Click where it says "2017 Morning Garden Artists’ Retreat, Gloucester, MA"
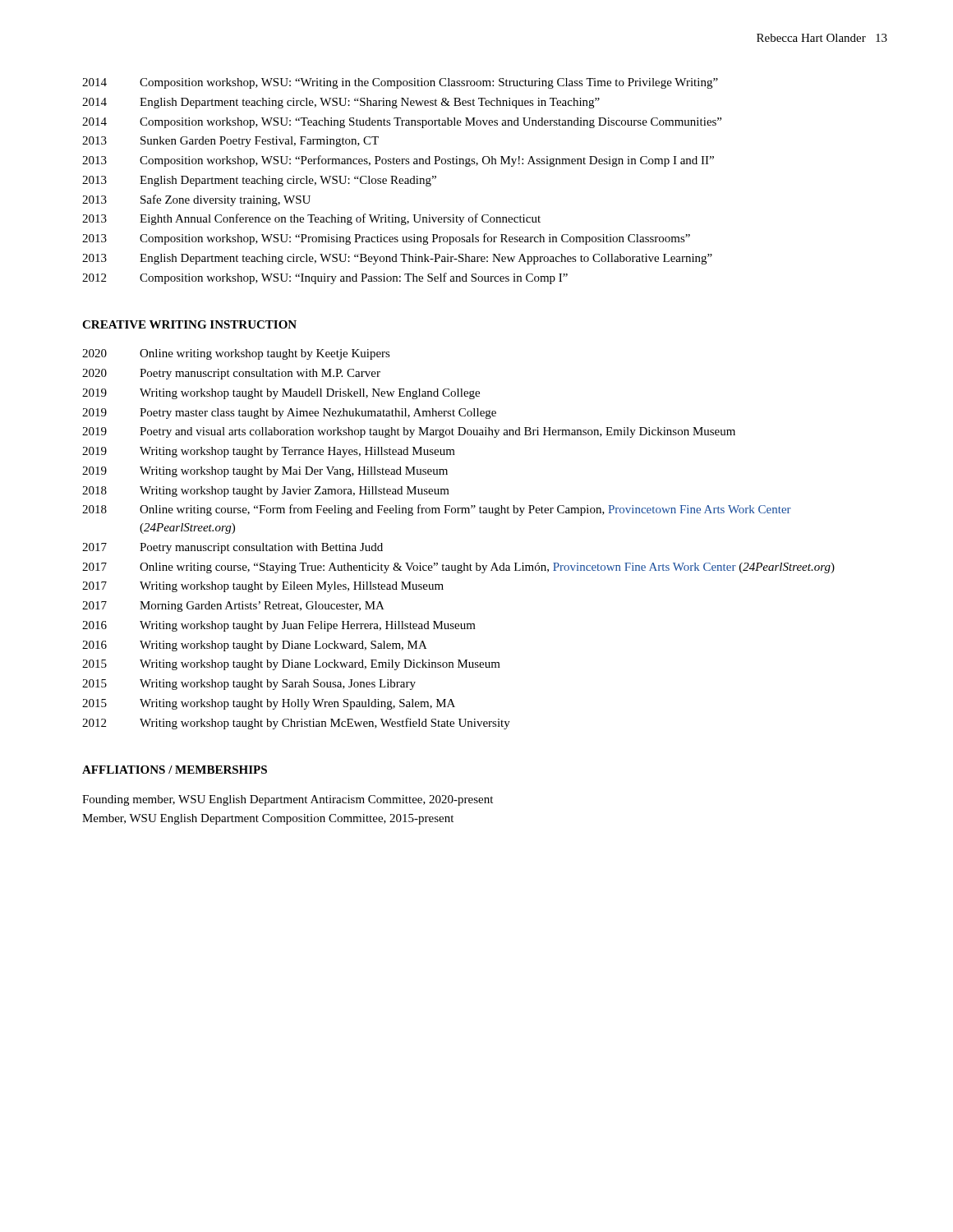 [x=233, y=607]
